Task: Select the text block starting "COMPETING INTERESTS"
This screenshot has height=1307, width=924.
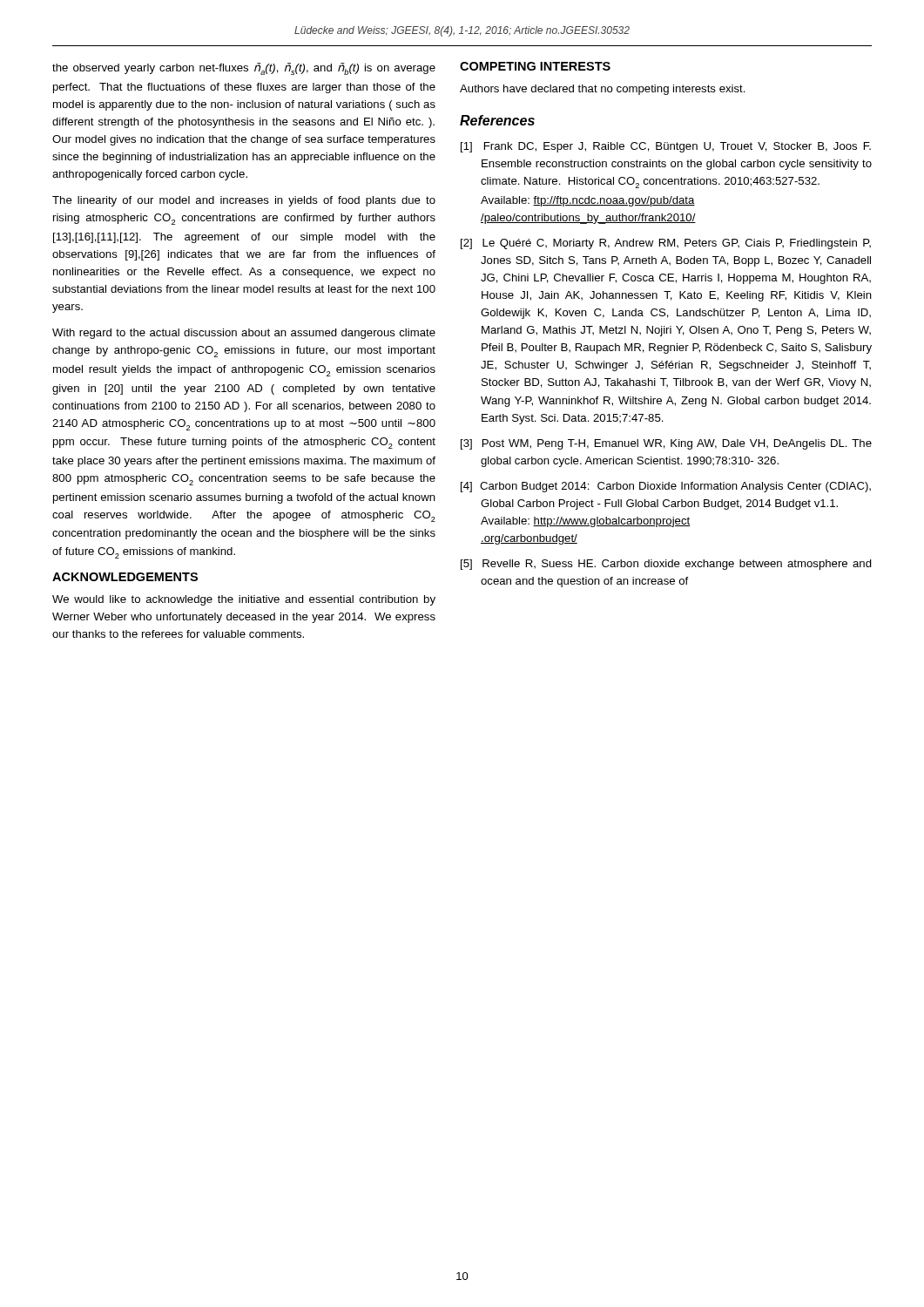Action: 535,66
